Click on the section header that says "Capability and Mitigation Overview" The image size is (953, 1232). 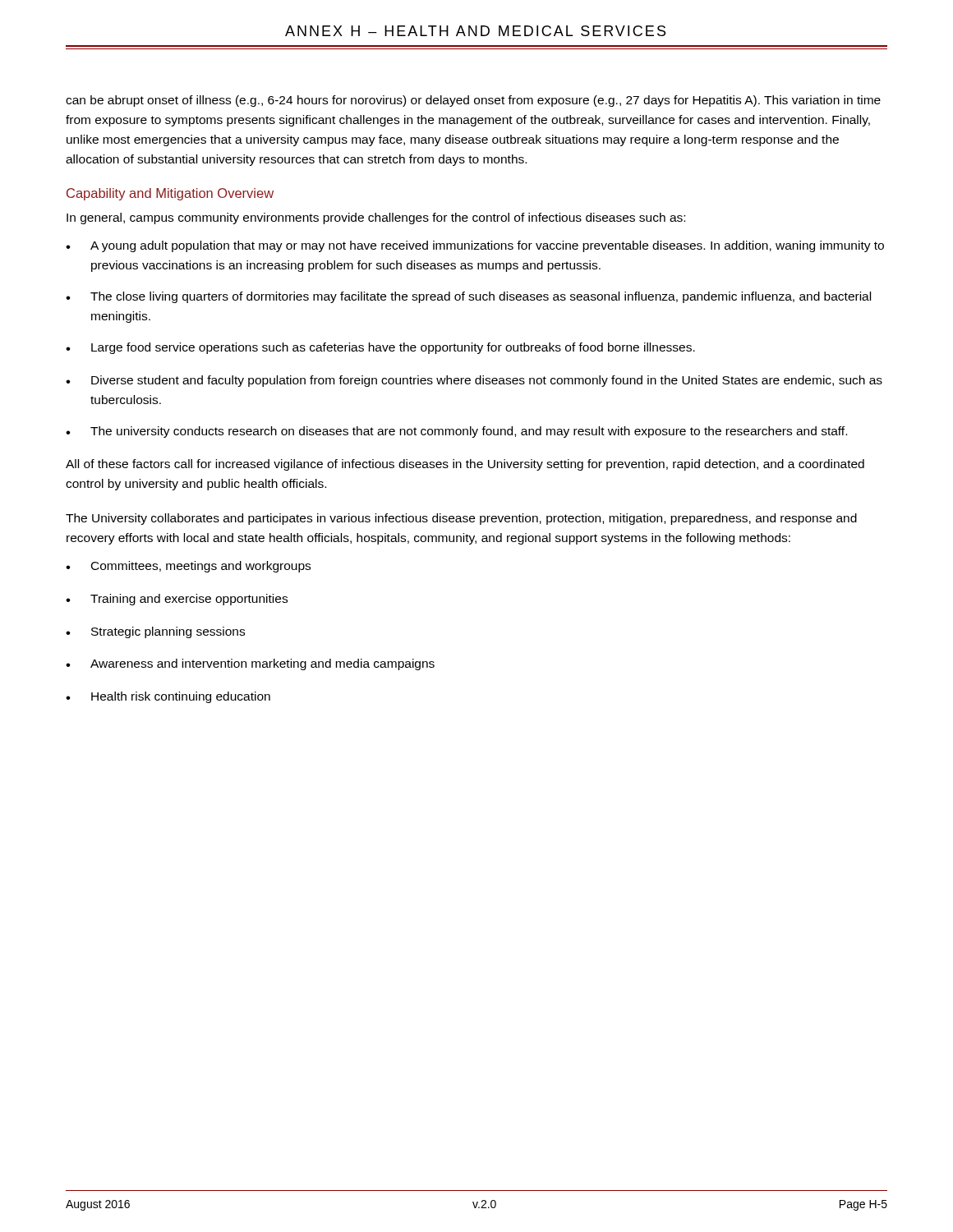click(170, 193)
